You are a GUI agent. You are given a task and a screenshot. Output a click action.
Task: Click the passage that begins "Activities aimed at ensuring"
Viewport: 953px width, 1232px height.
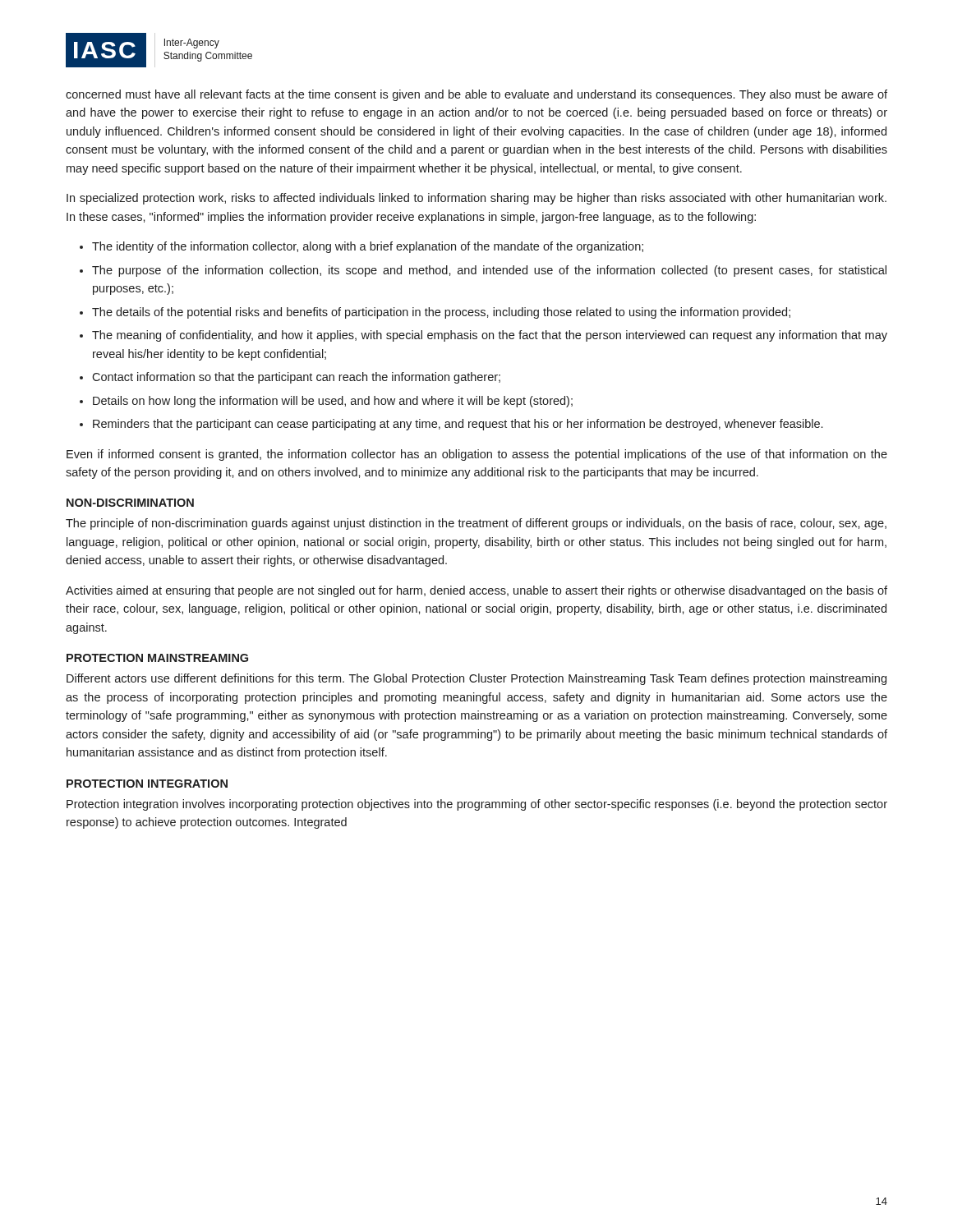pos(476,609)
